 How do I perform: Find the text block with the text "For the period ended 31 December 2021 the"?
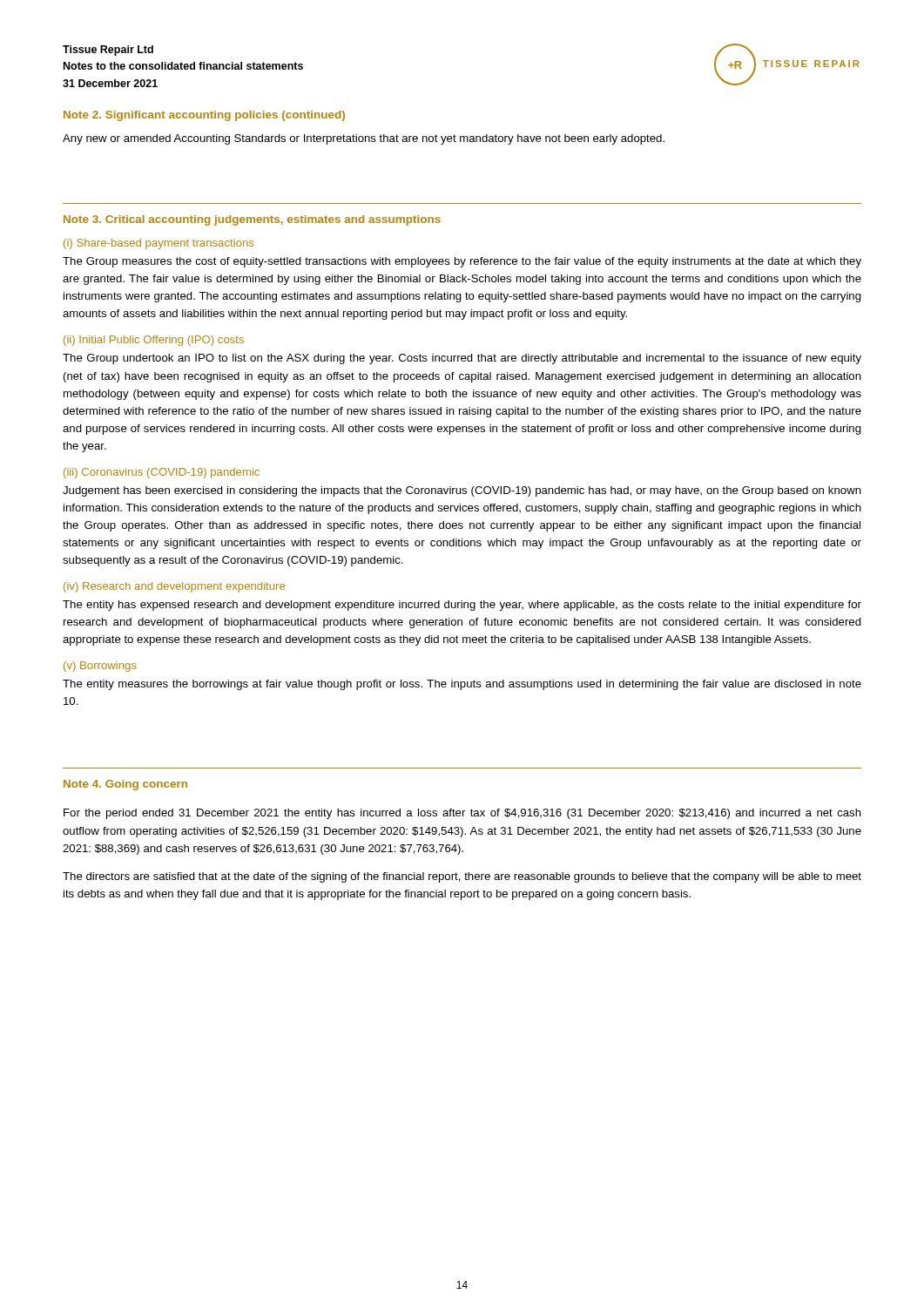pos(462,830)
